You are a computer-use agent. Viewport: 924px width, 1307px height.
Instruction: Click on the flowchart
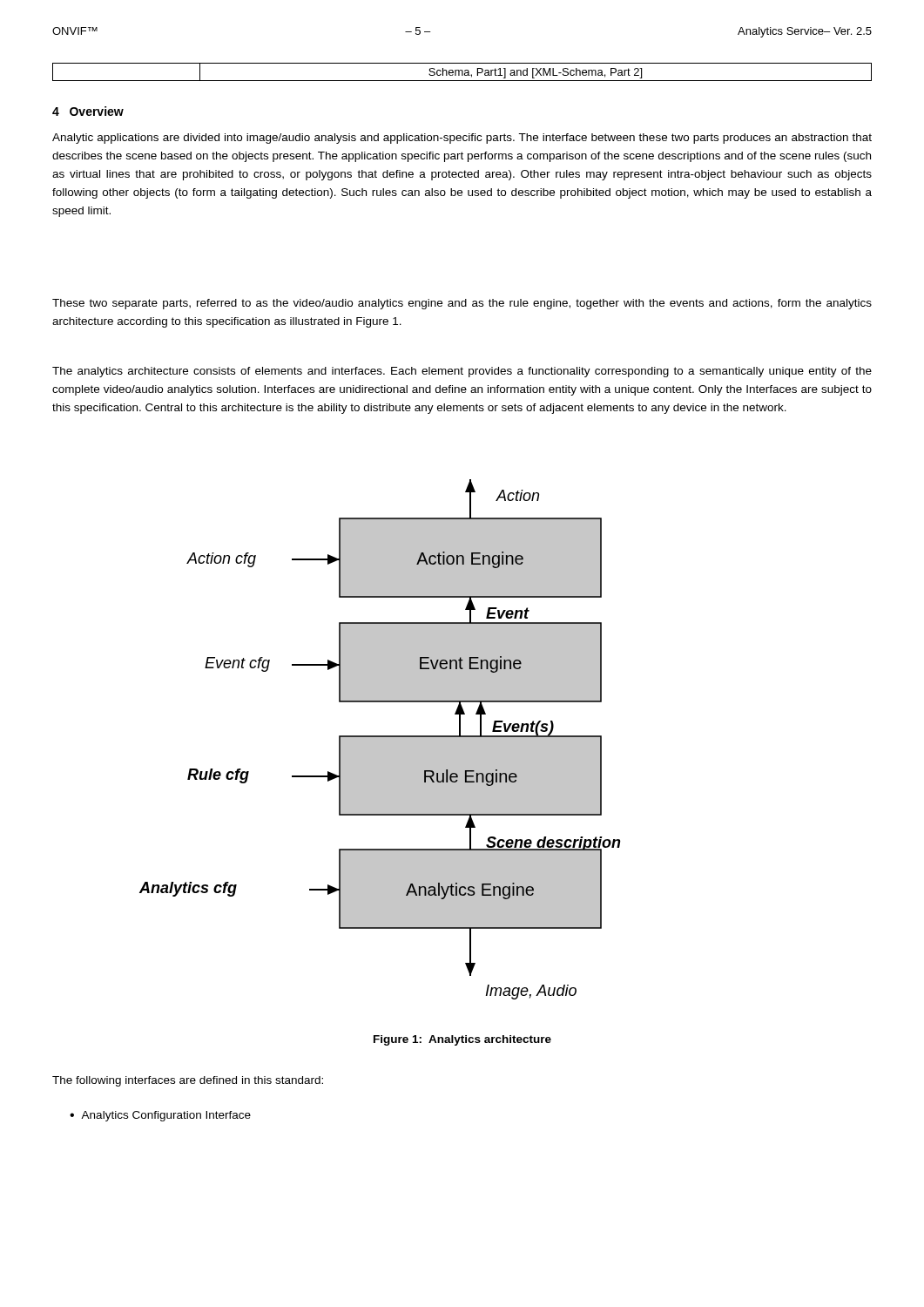pyautogui.click(x=462, y=745)
